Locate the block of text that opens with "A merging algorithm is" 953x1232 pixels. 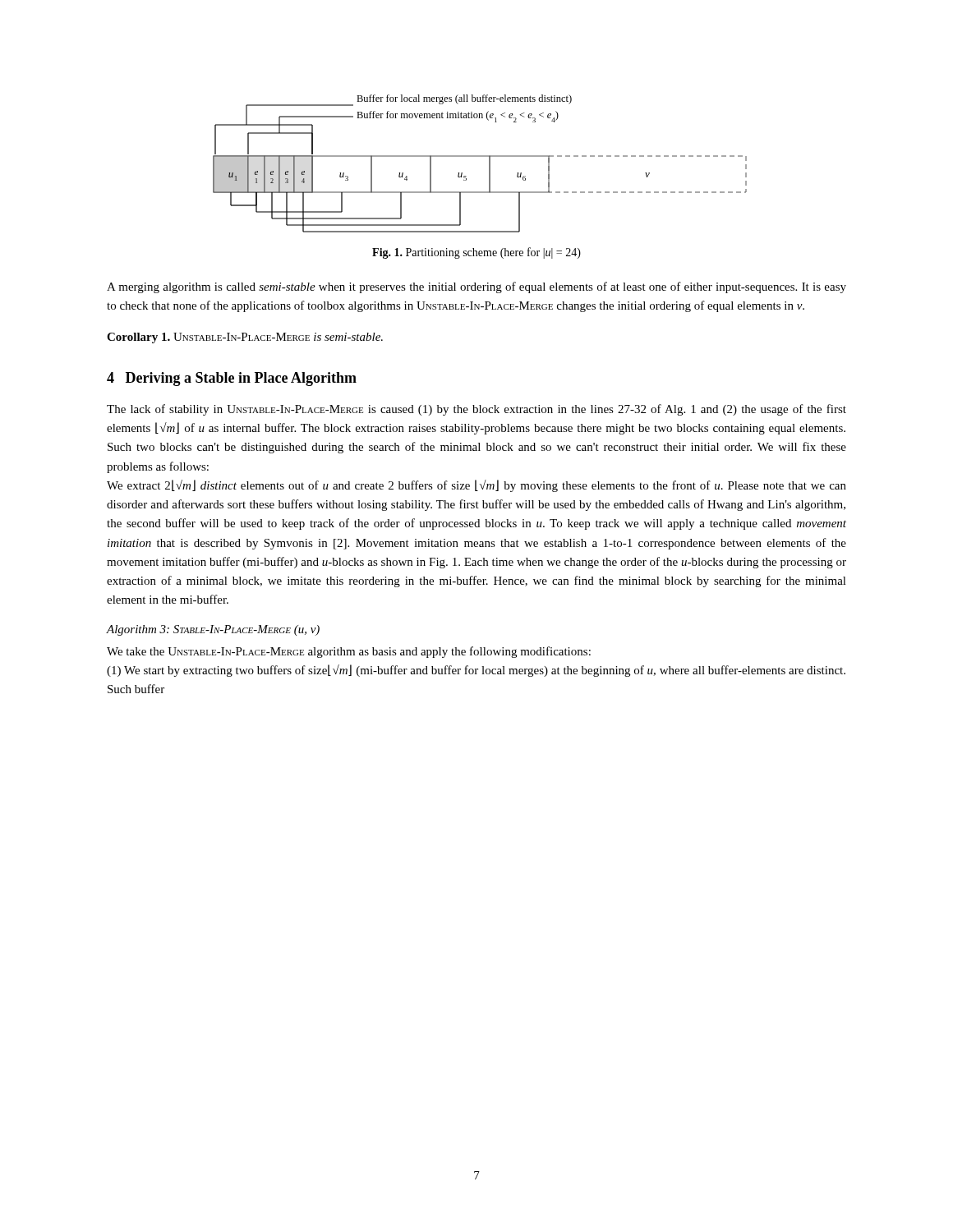(476, 296)
